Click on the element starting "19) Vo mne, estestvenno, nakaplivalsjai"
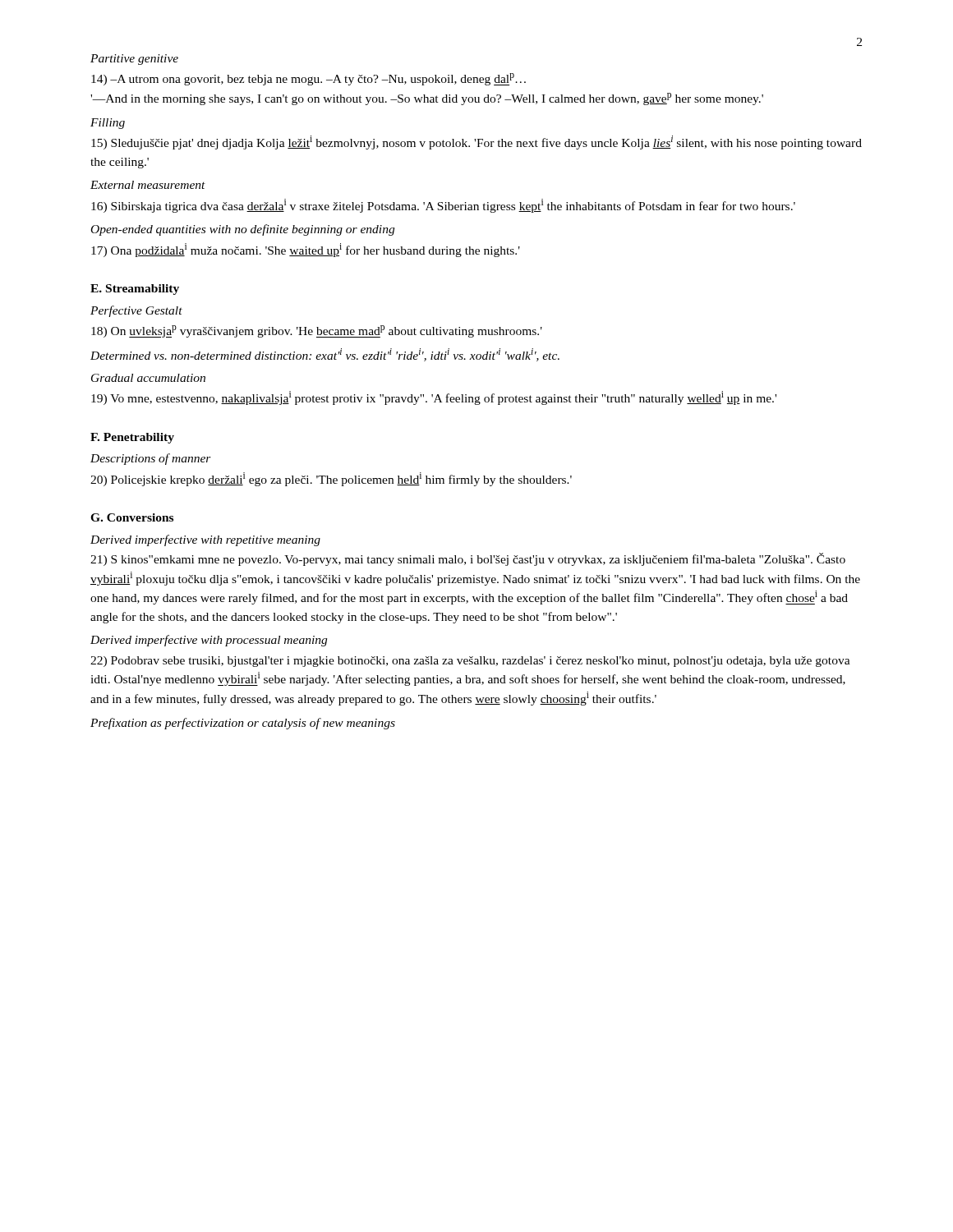953x1232 pixels. coord(434,397)
